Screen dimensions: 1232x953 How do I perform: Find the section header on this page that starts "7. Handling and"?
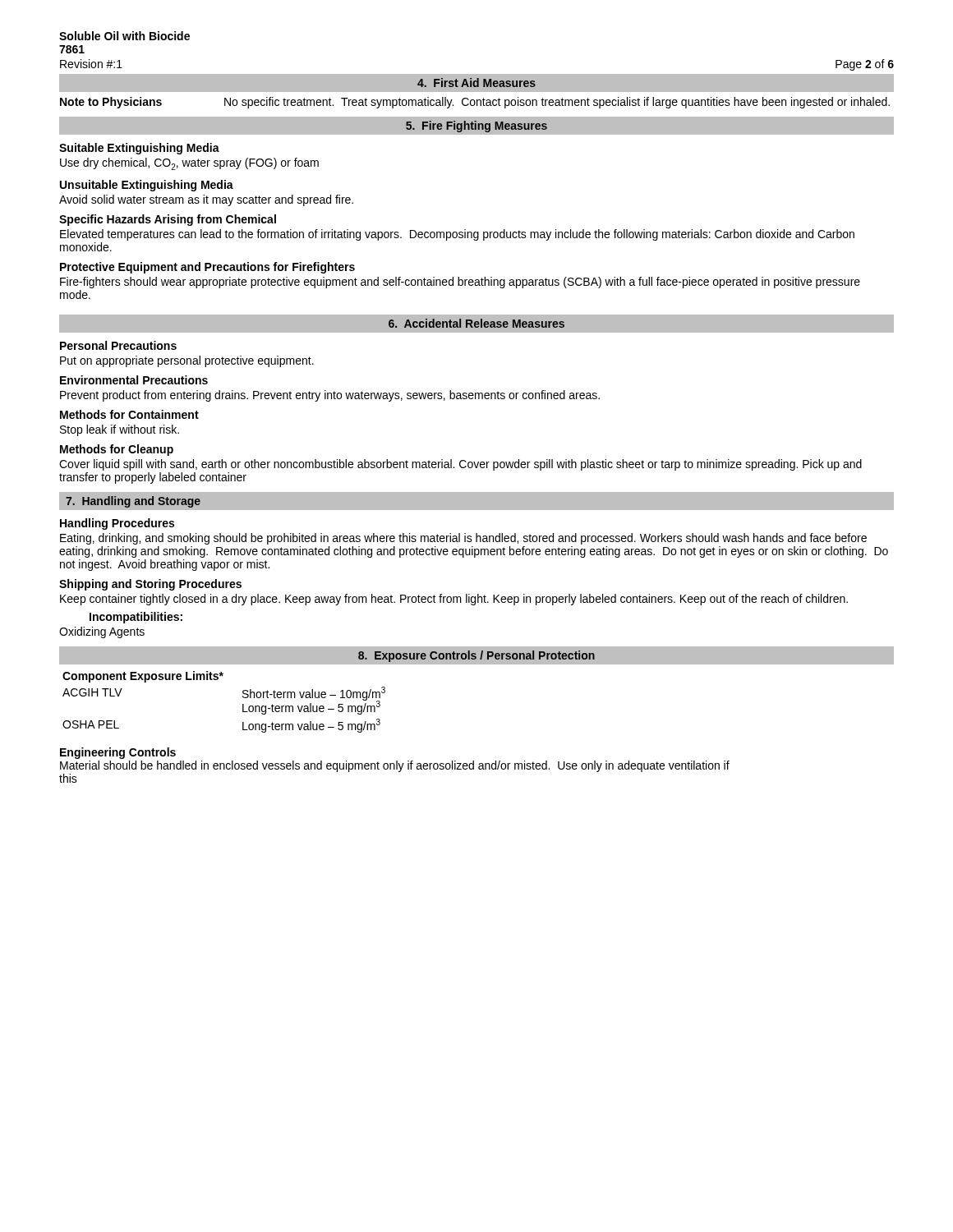tap(133, 501)
